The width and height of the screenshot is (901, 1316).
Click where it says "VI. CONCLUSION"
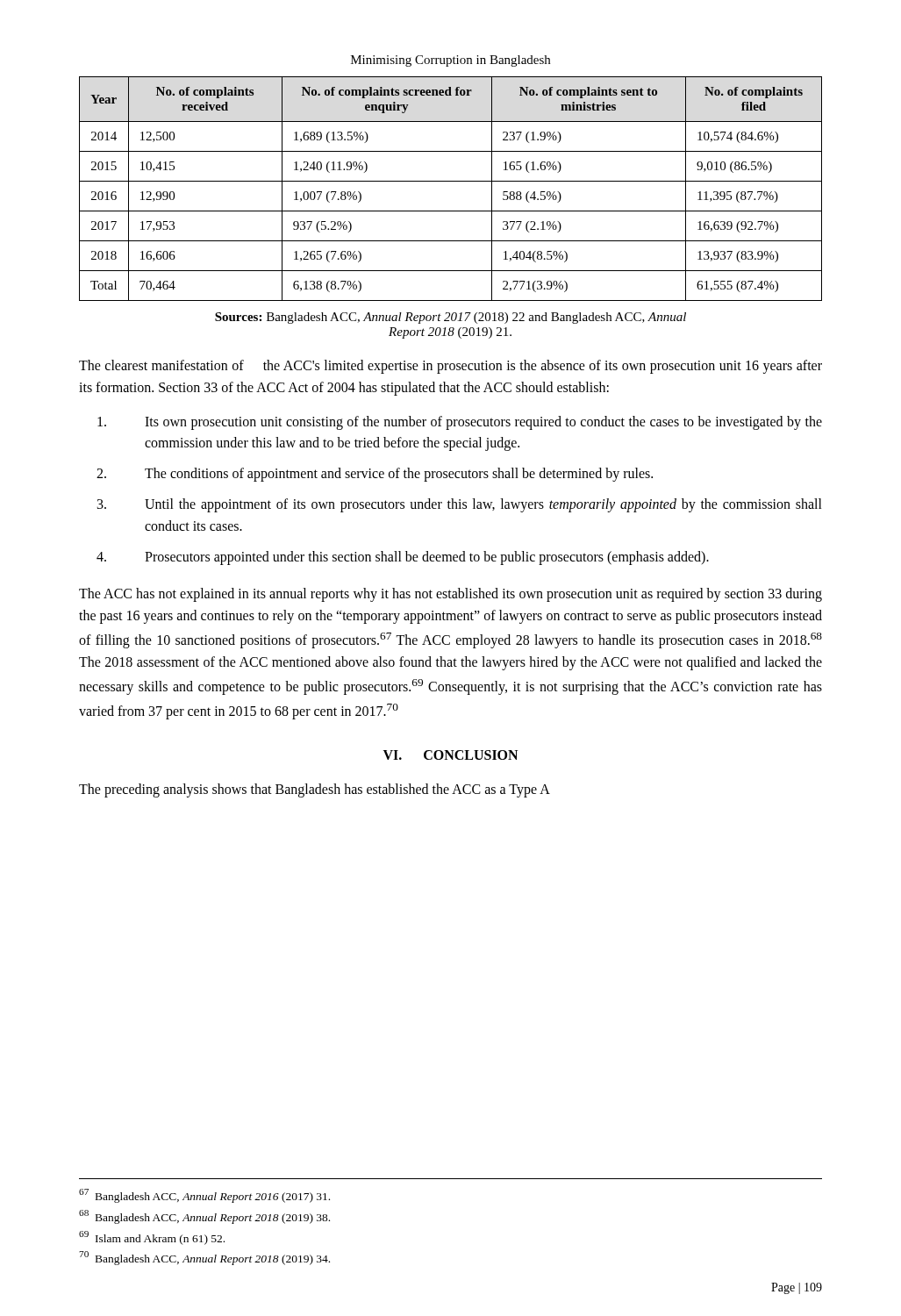point(450,755)
